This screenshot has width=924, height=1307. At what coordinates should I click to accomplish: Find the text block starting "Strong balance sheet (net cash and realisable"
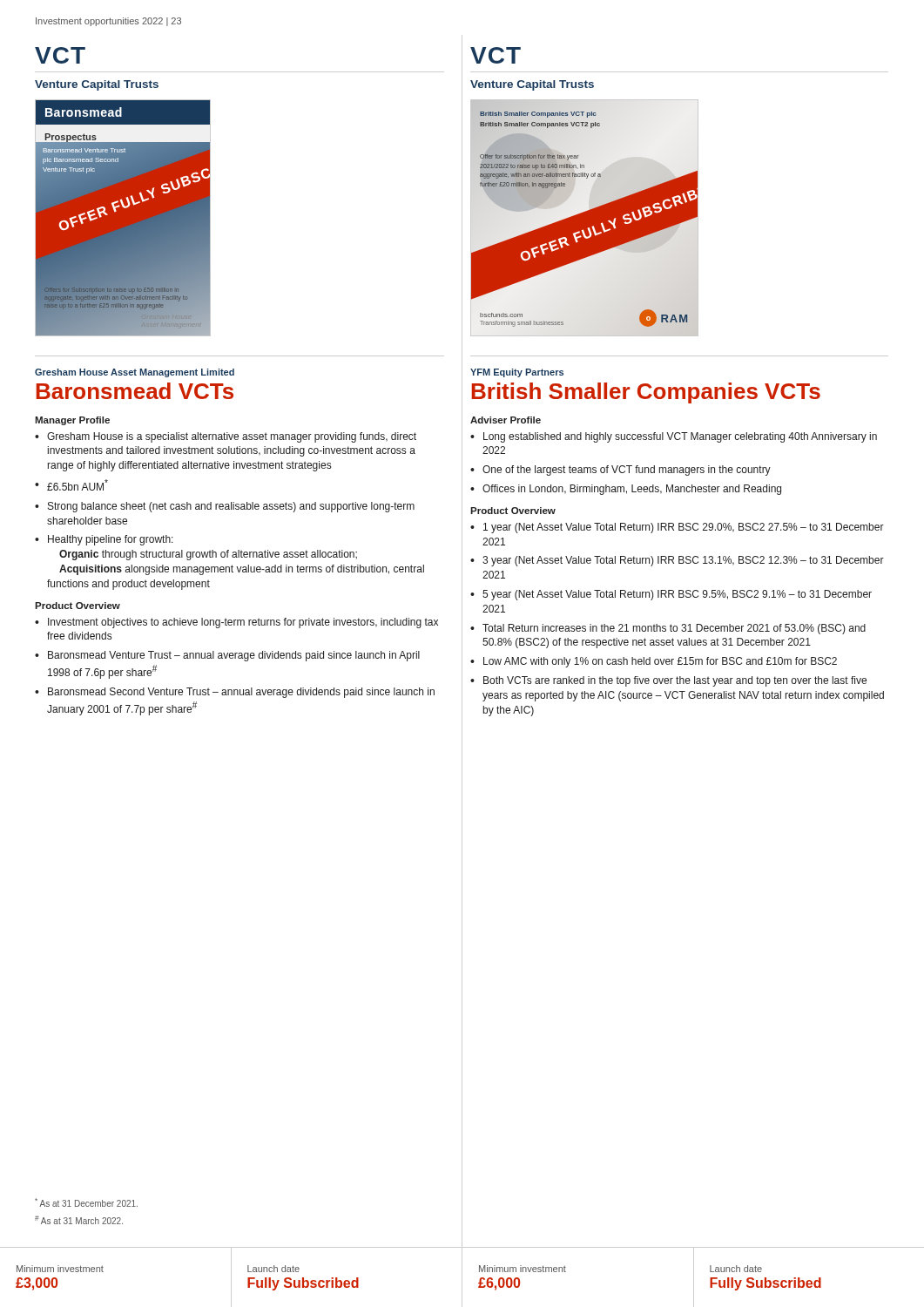click(x=231, y=513)
